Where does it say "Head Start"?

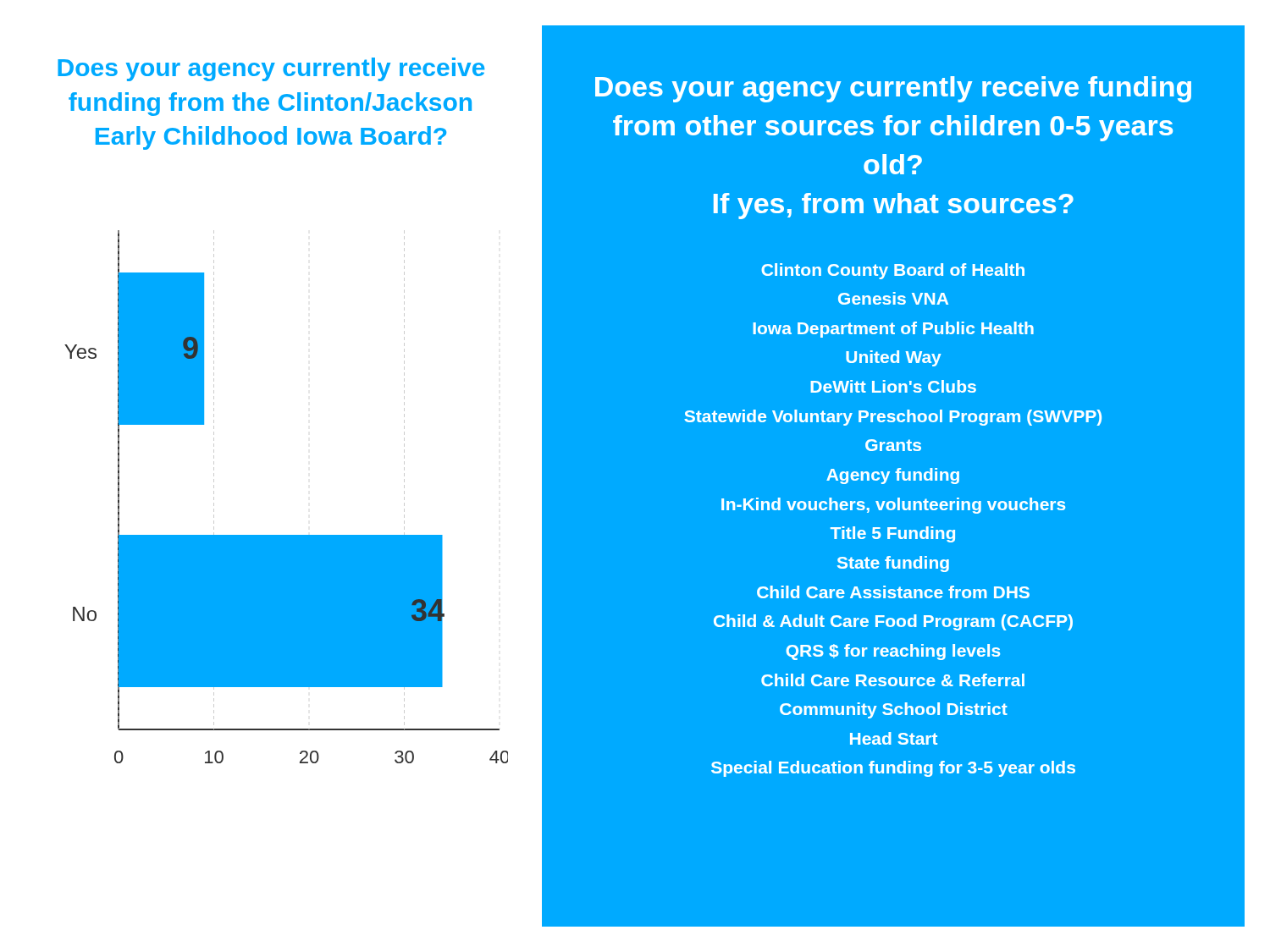(x=893, y=738)
